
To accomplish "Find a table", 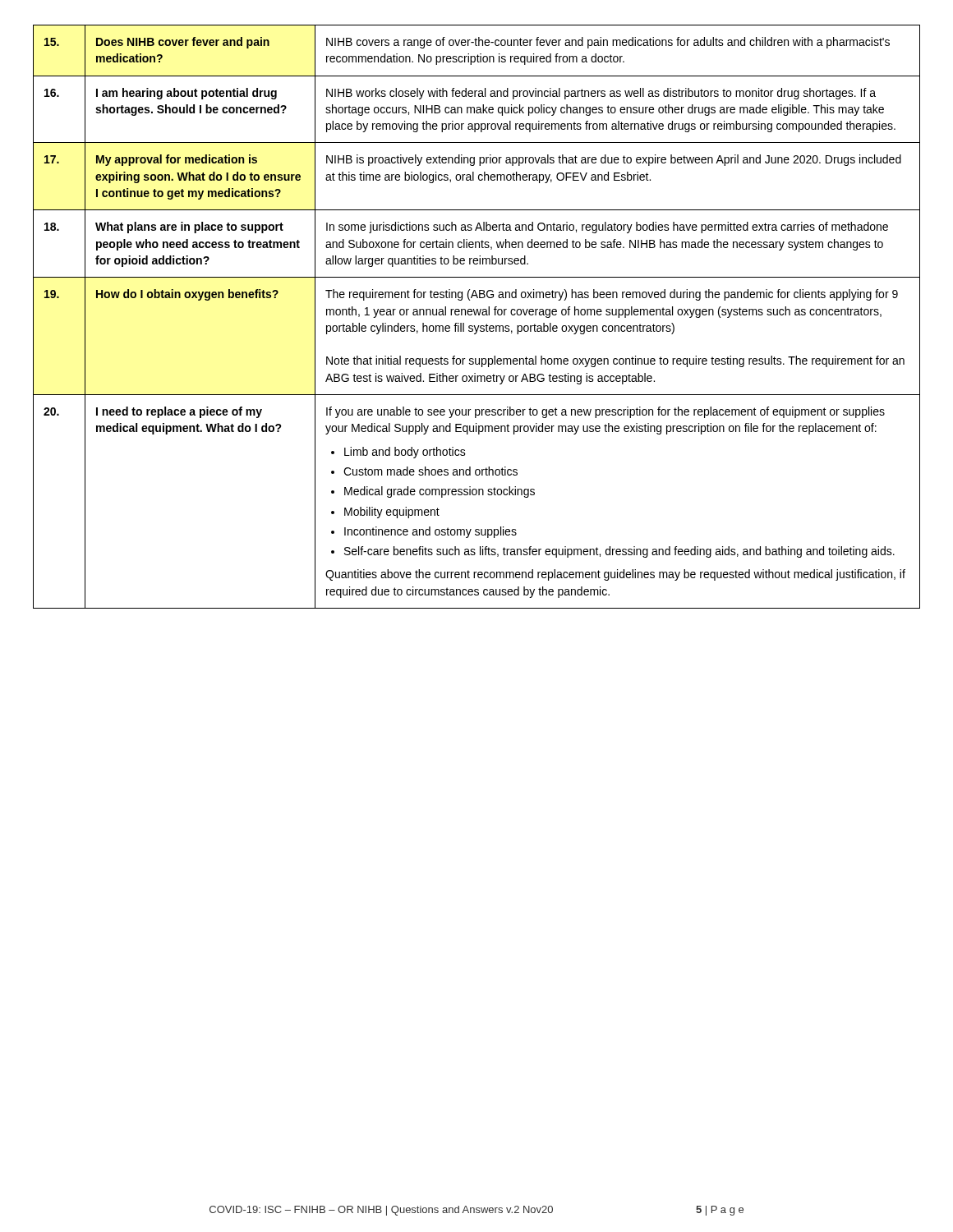I will click(x=476, y=317).
